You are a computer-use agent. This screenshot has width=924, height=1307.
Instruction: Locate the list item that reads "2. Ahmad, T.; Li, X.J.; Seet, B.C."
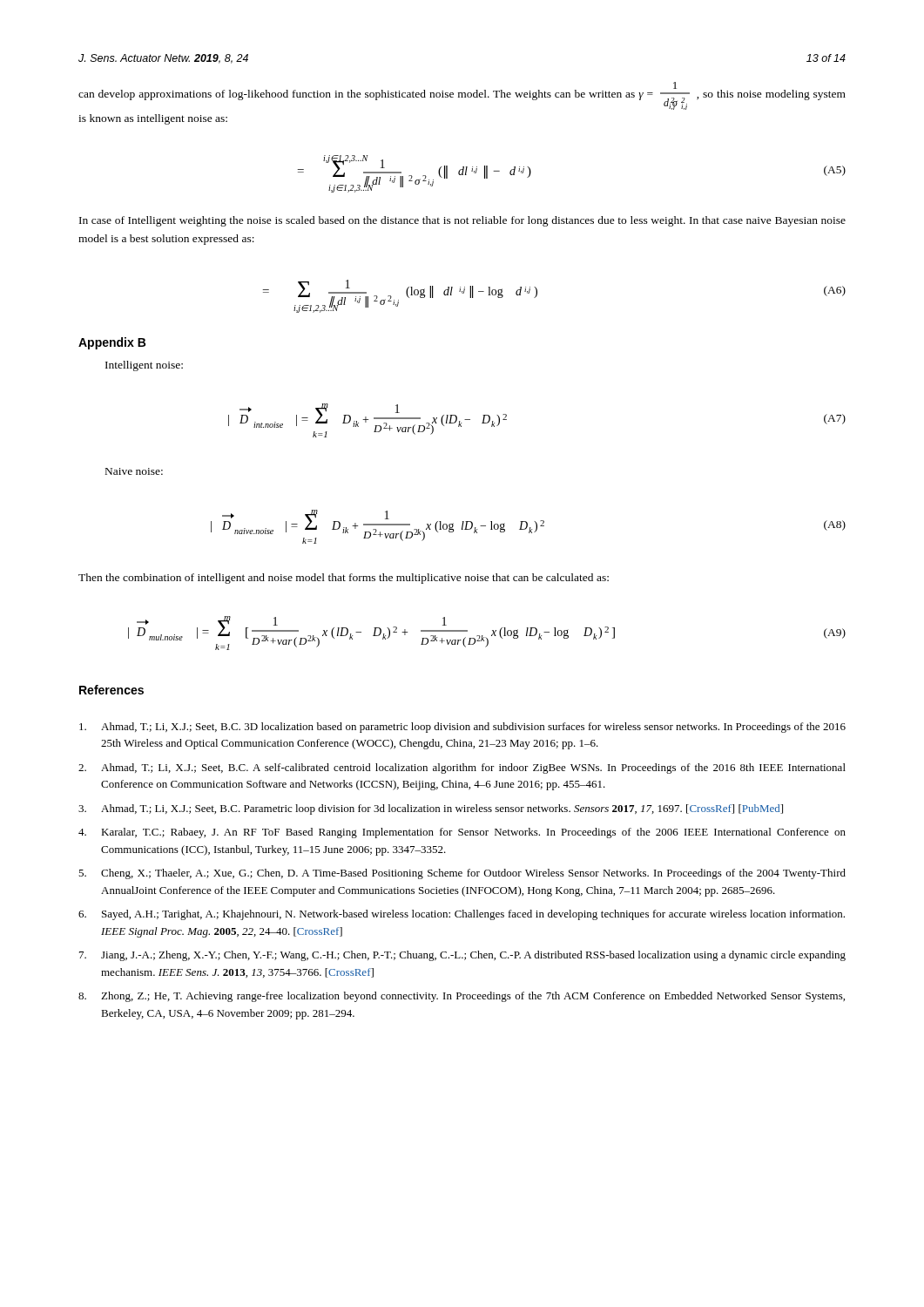coord(462,776)
